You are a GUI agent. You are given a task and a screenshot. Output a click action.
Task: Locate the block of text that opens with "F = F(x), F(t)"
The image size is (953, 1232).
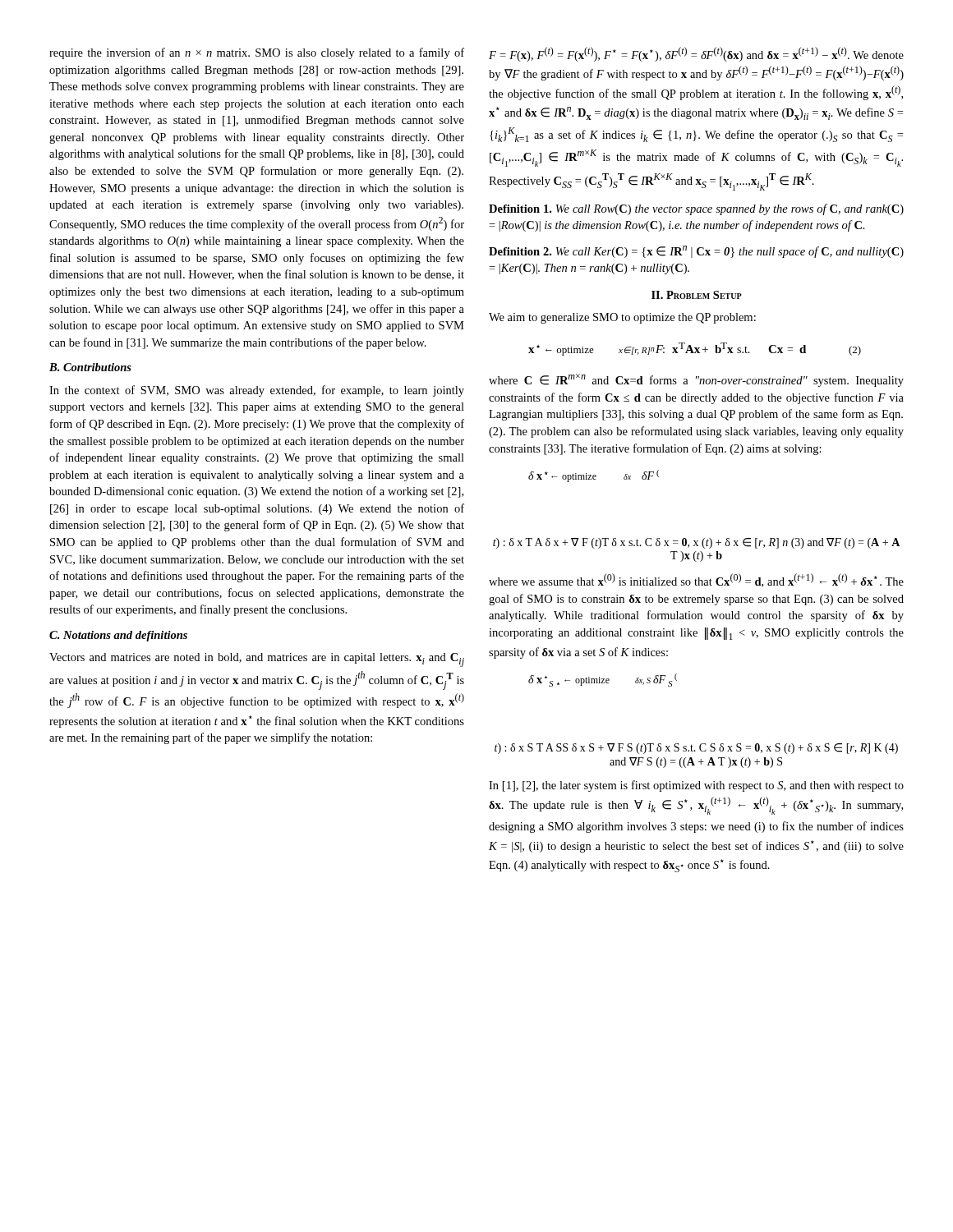point(696,119)
